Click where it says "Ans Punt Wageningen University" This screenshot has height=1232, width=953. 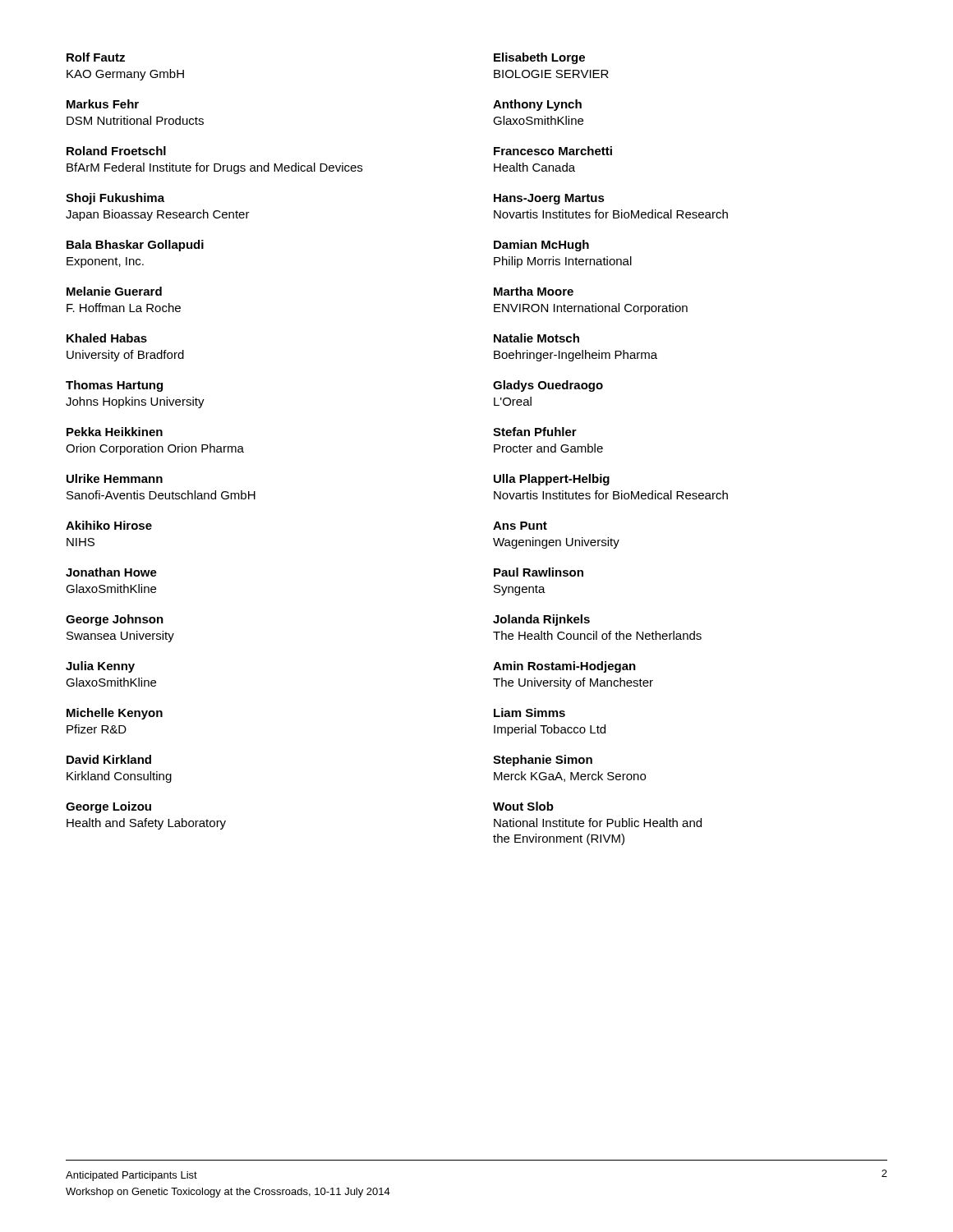520,526
